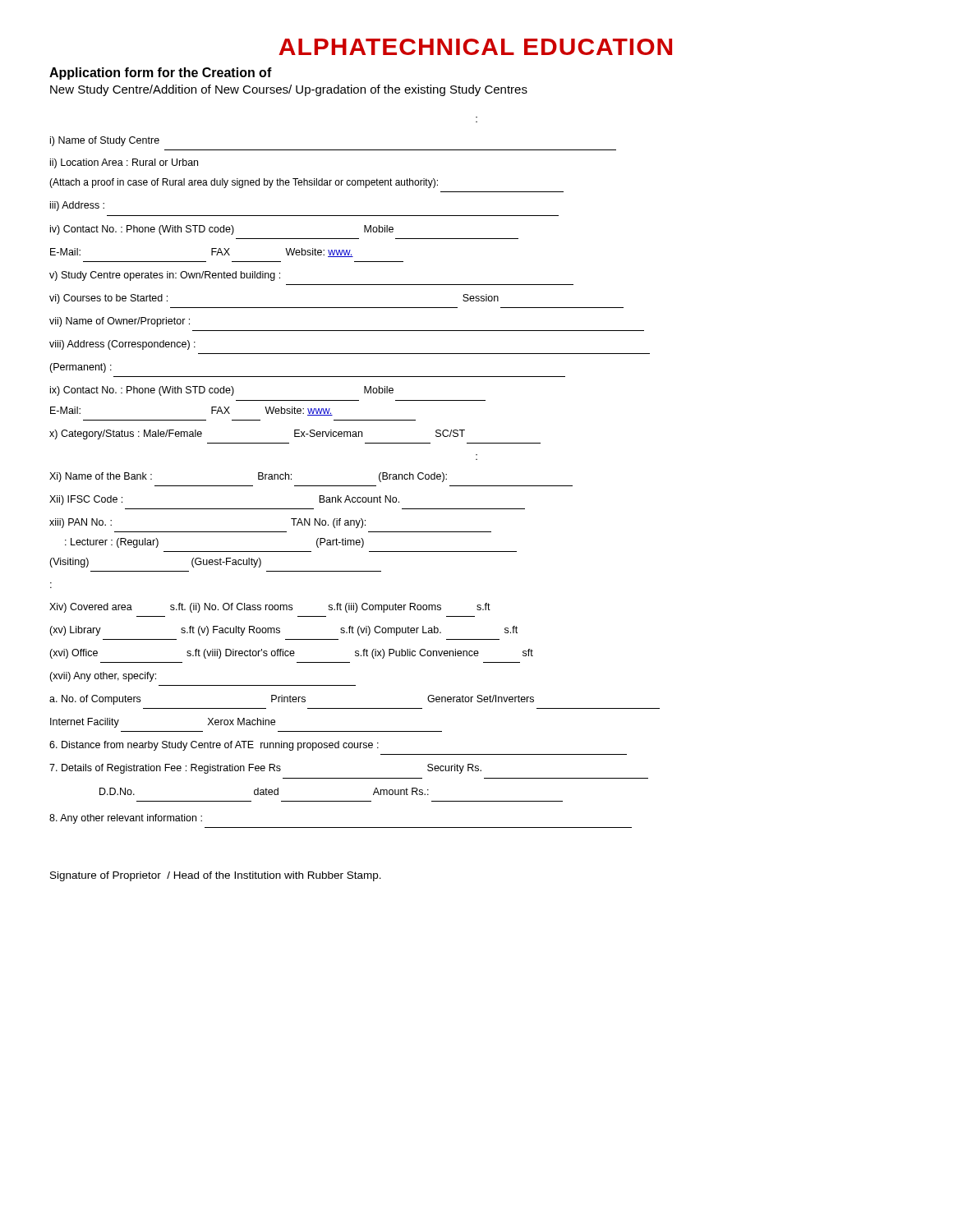Click on the block starting "7. Details of Registration Fee : Registration Fee"
The image size is (953, 1232).
coord(349,768)
